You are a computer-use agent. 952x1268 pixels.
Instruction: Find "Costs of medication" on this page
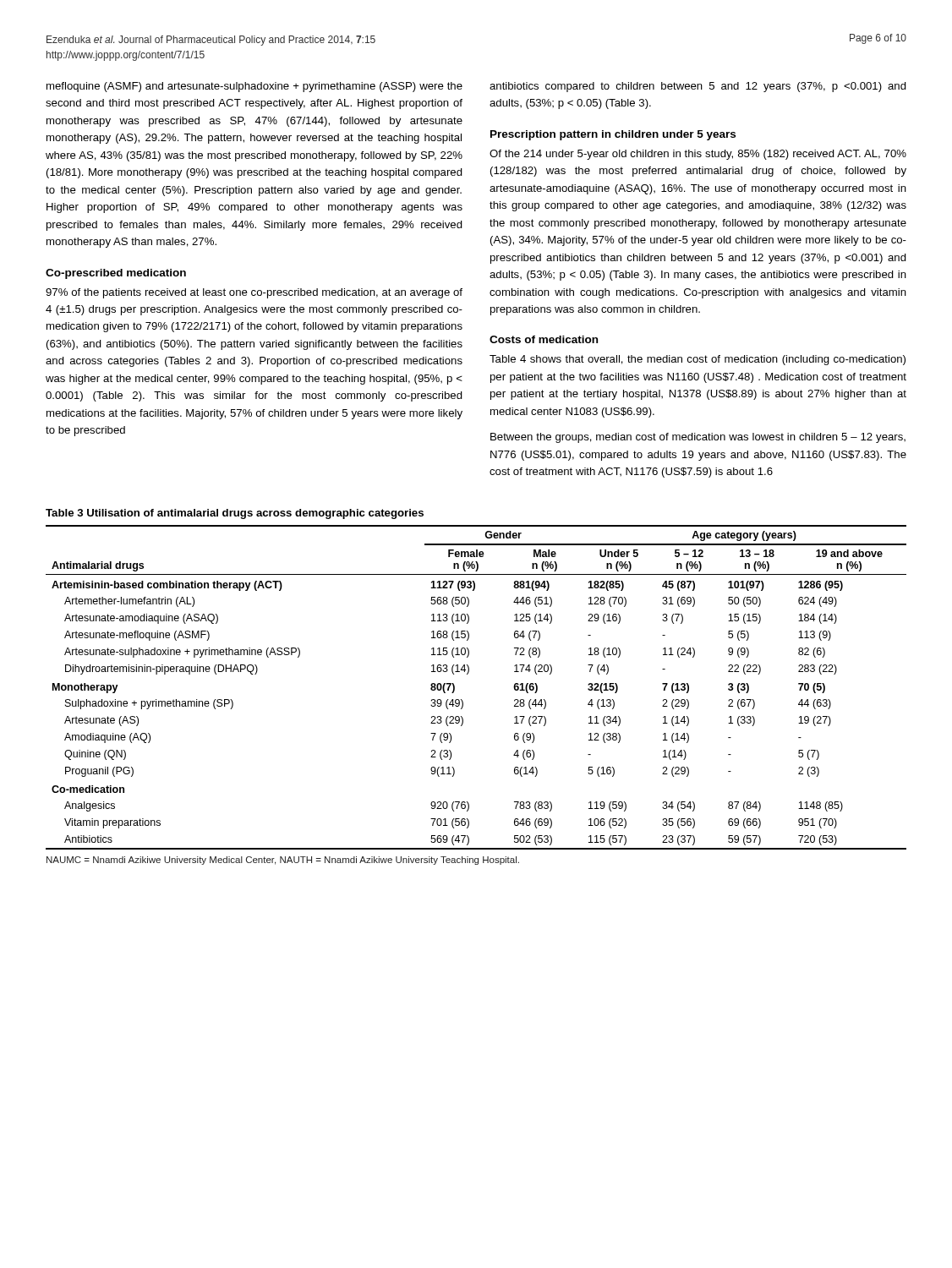tap(544, 340)
